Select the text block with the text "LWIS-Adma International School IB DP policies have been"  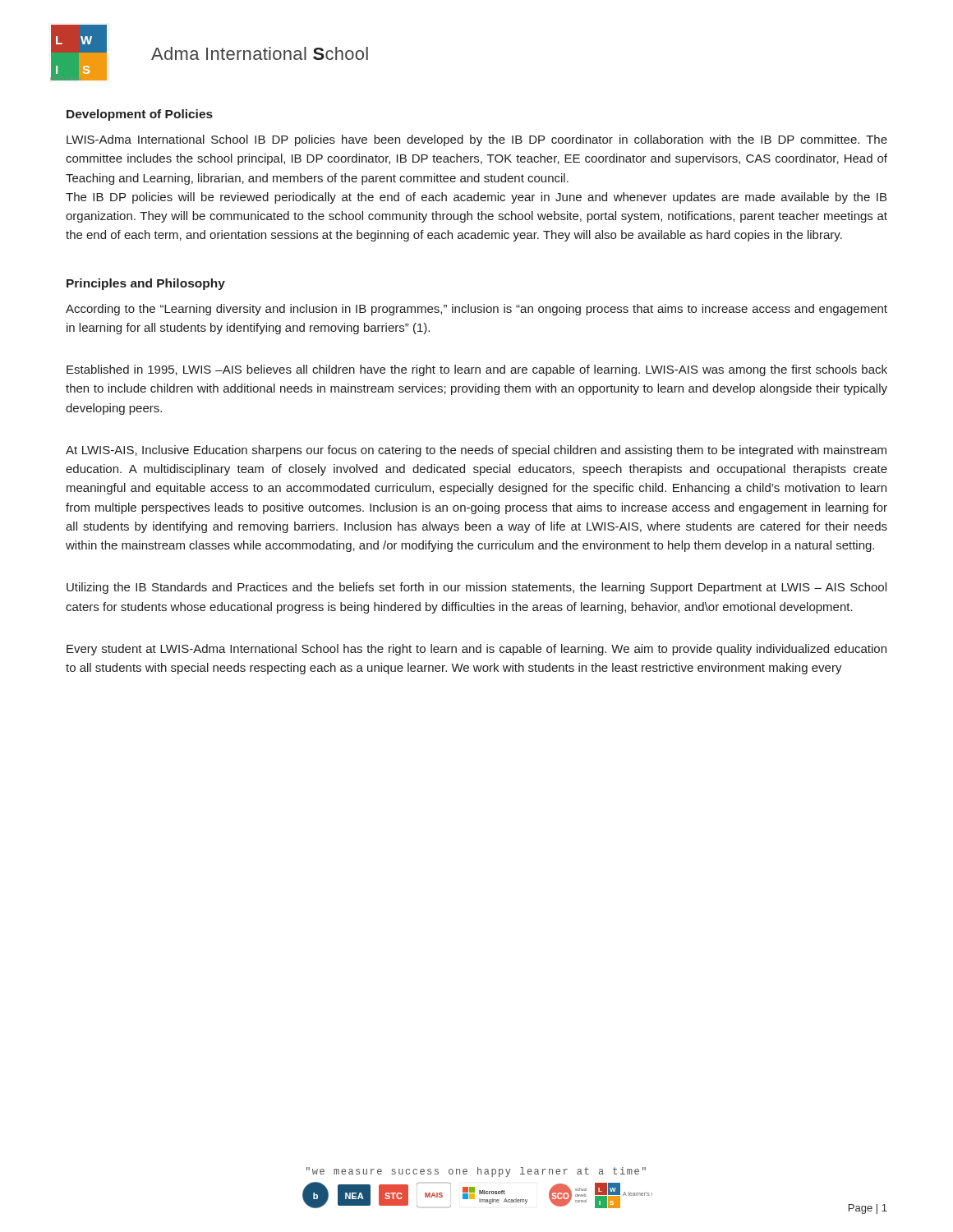(x=476, y=158)
